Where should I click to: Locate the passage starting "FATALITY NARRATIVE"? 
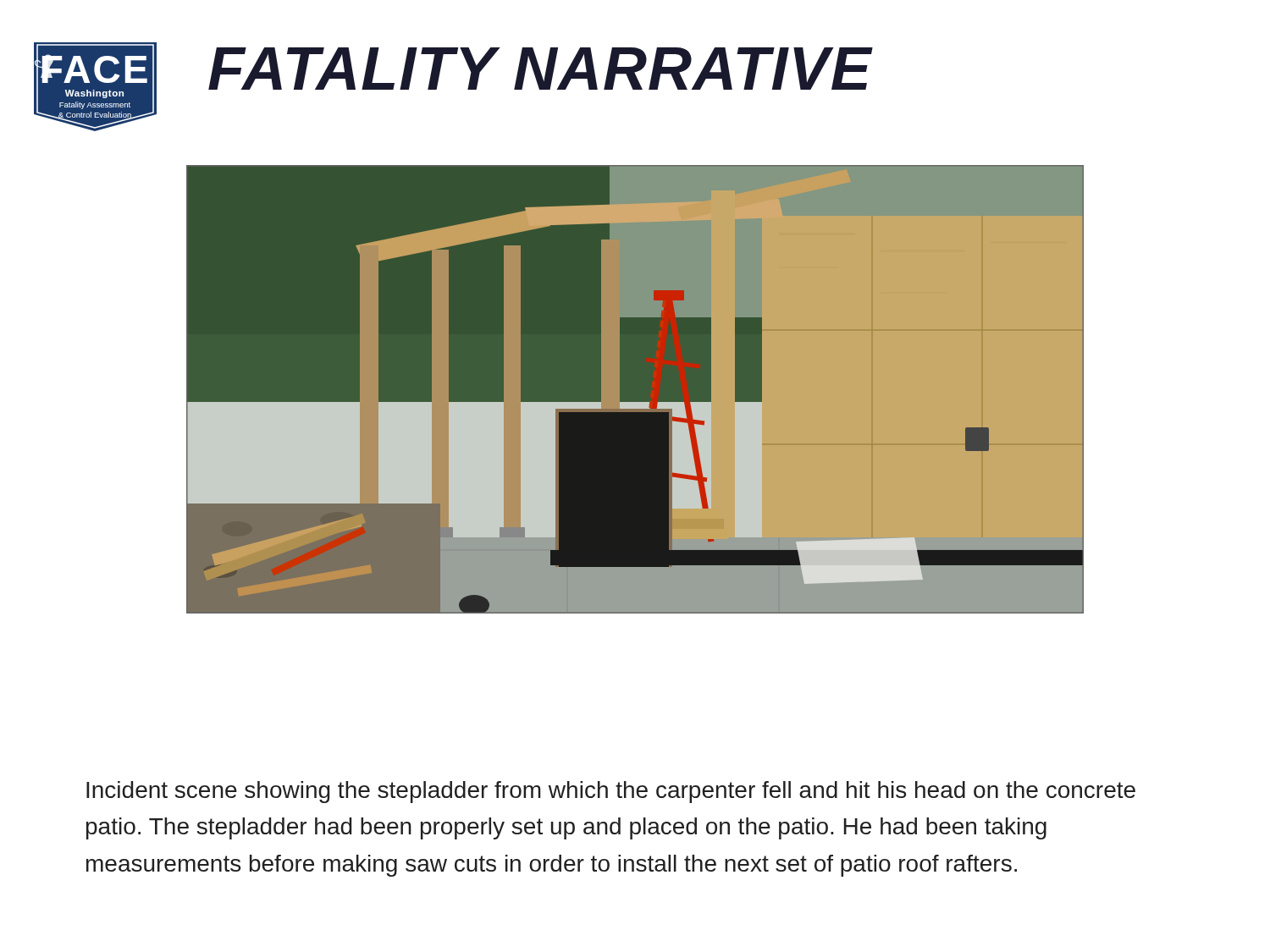[x=726, y=69]
